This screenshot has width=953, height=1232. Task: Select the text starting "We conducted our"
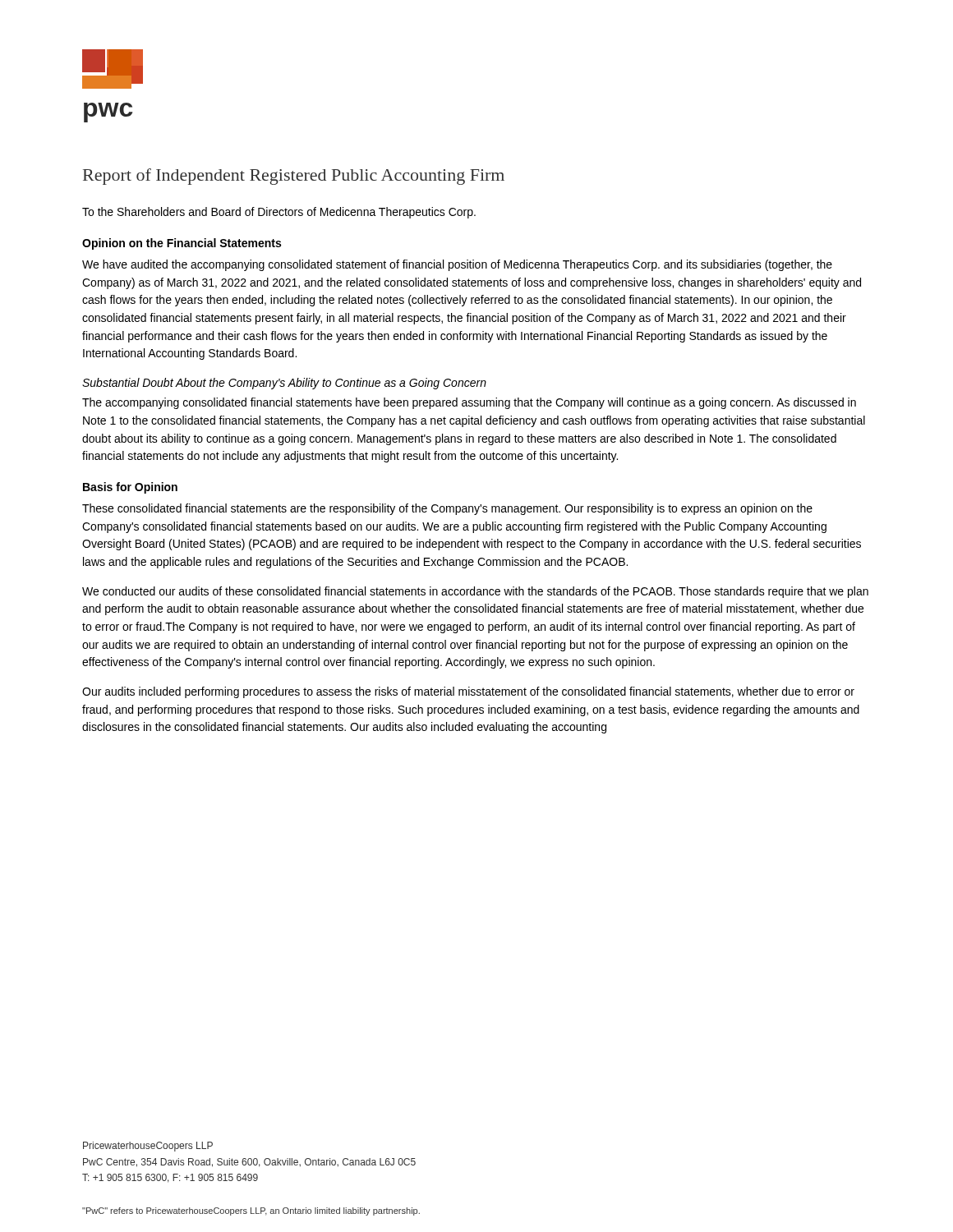[475, 627]
